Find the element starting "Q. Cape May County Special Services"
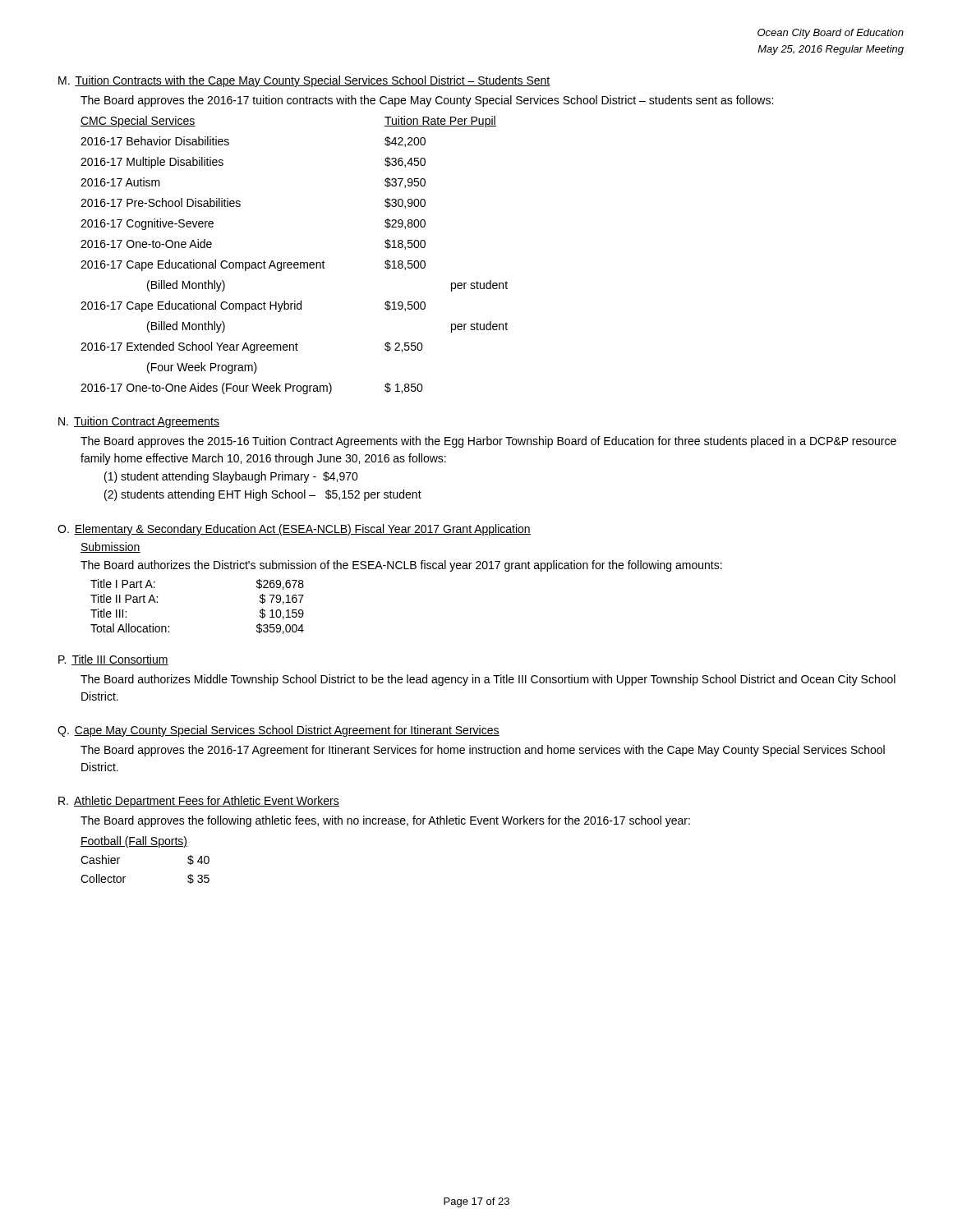 click(481, 750)
